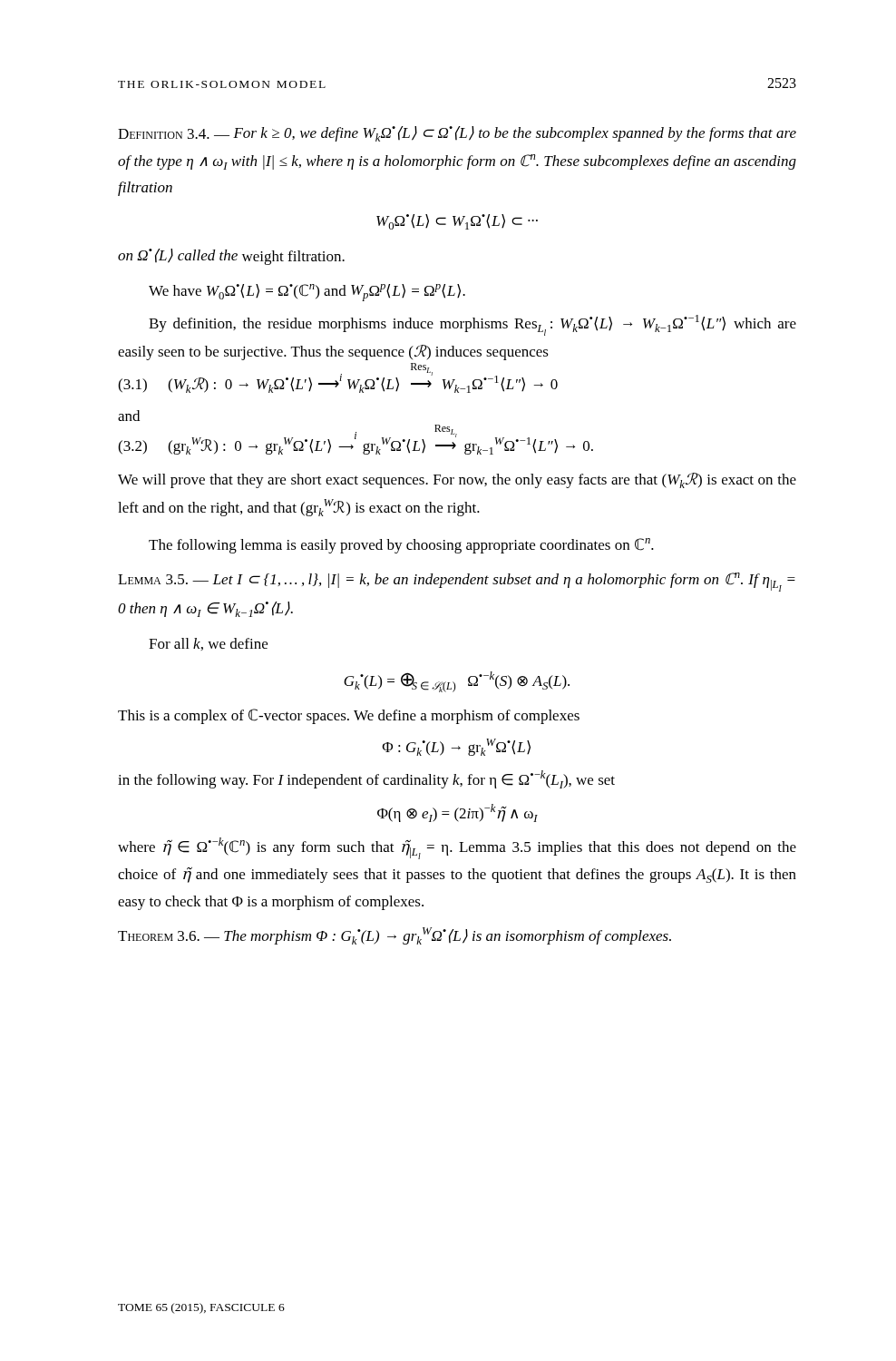
Task: Click the passage that begins "Lemma 3.5. — Let"
Action: [x=457, y=594]
